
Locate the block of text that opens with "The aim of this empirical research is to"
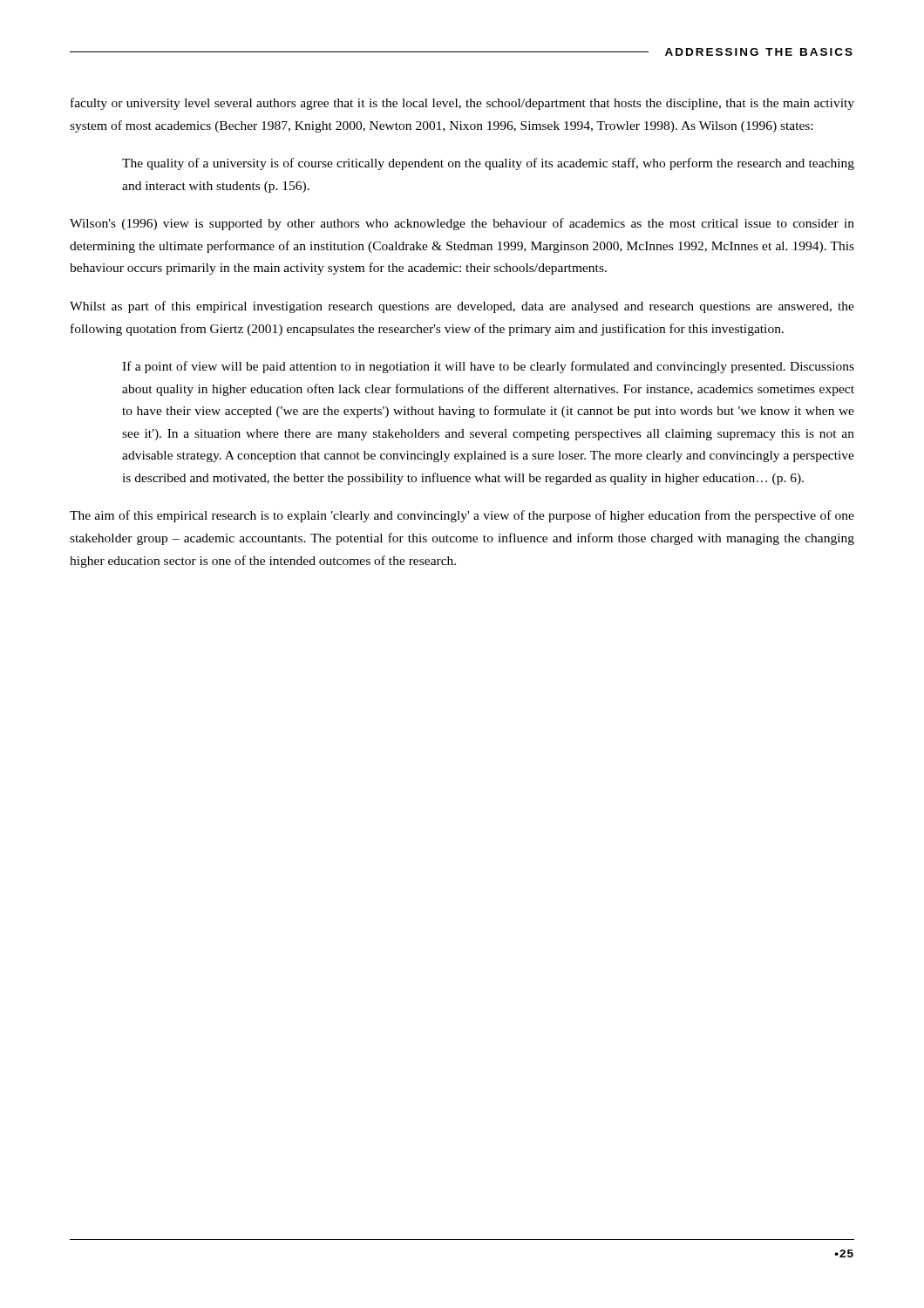tap(462, 538)
